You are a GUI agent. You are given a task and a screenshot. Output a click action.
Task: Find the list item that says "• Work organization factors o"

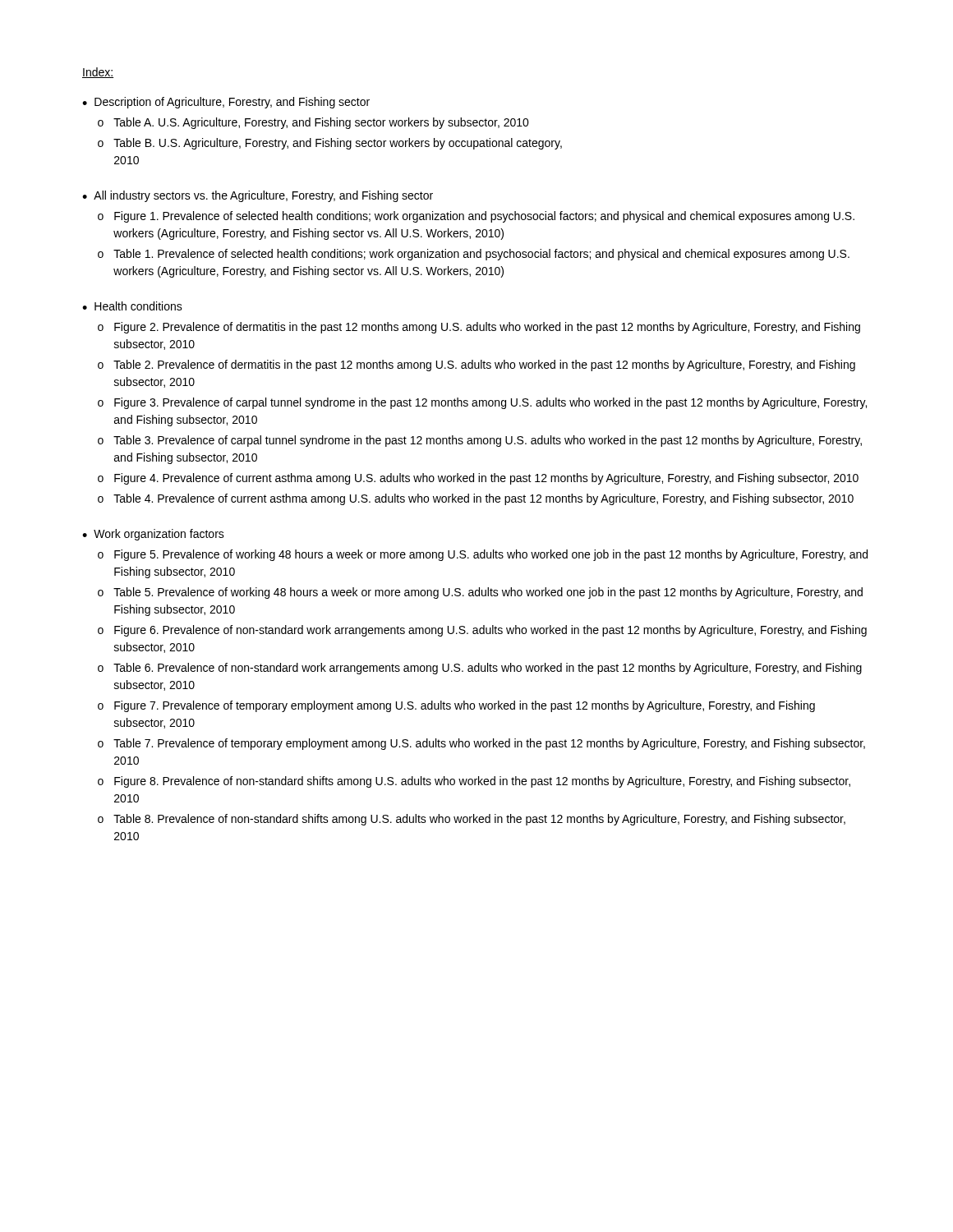(x=153, y=535)
